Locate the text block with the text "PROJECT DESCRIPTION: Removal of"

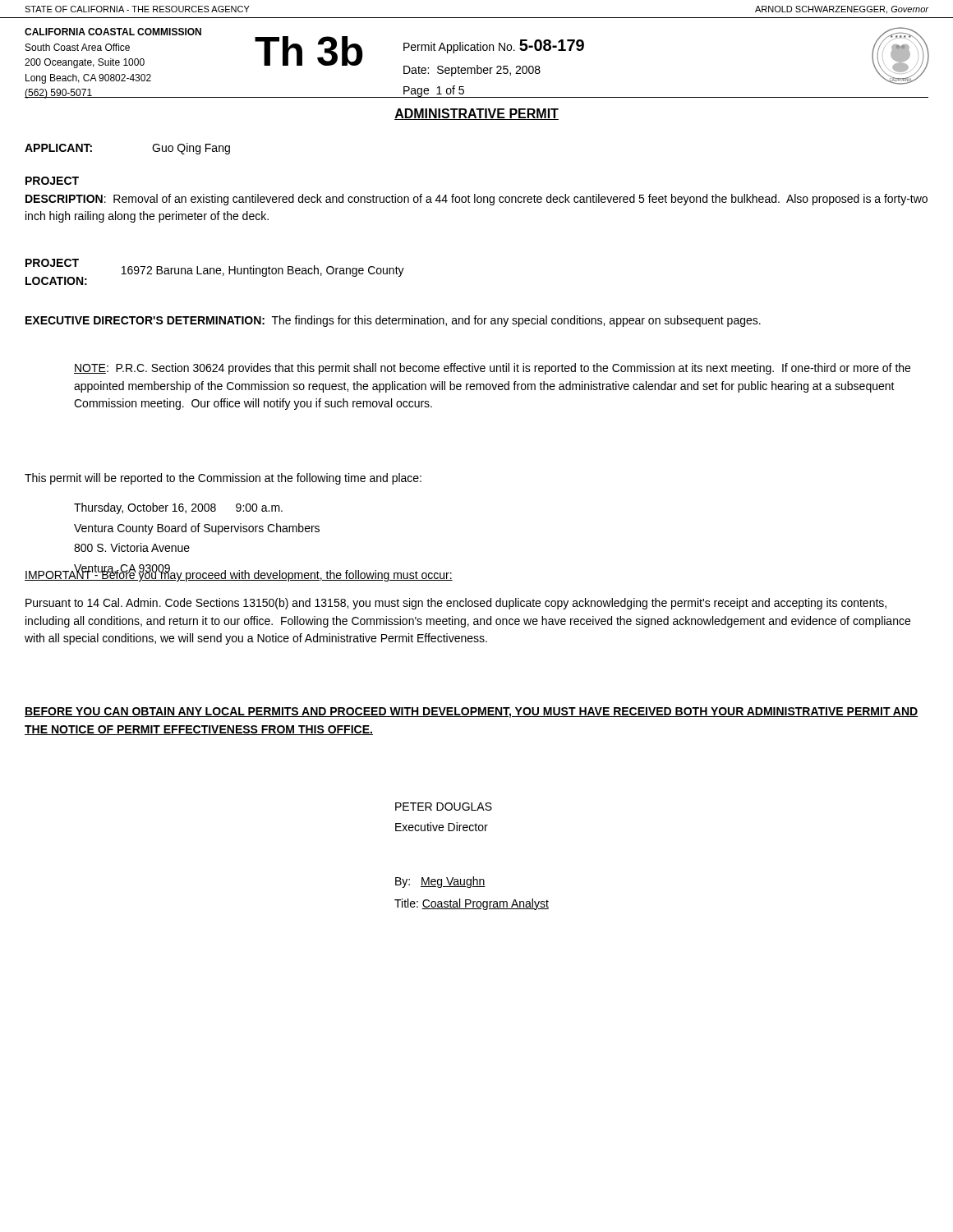coord(476,198)
